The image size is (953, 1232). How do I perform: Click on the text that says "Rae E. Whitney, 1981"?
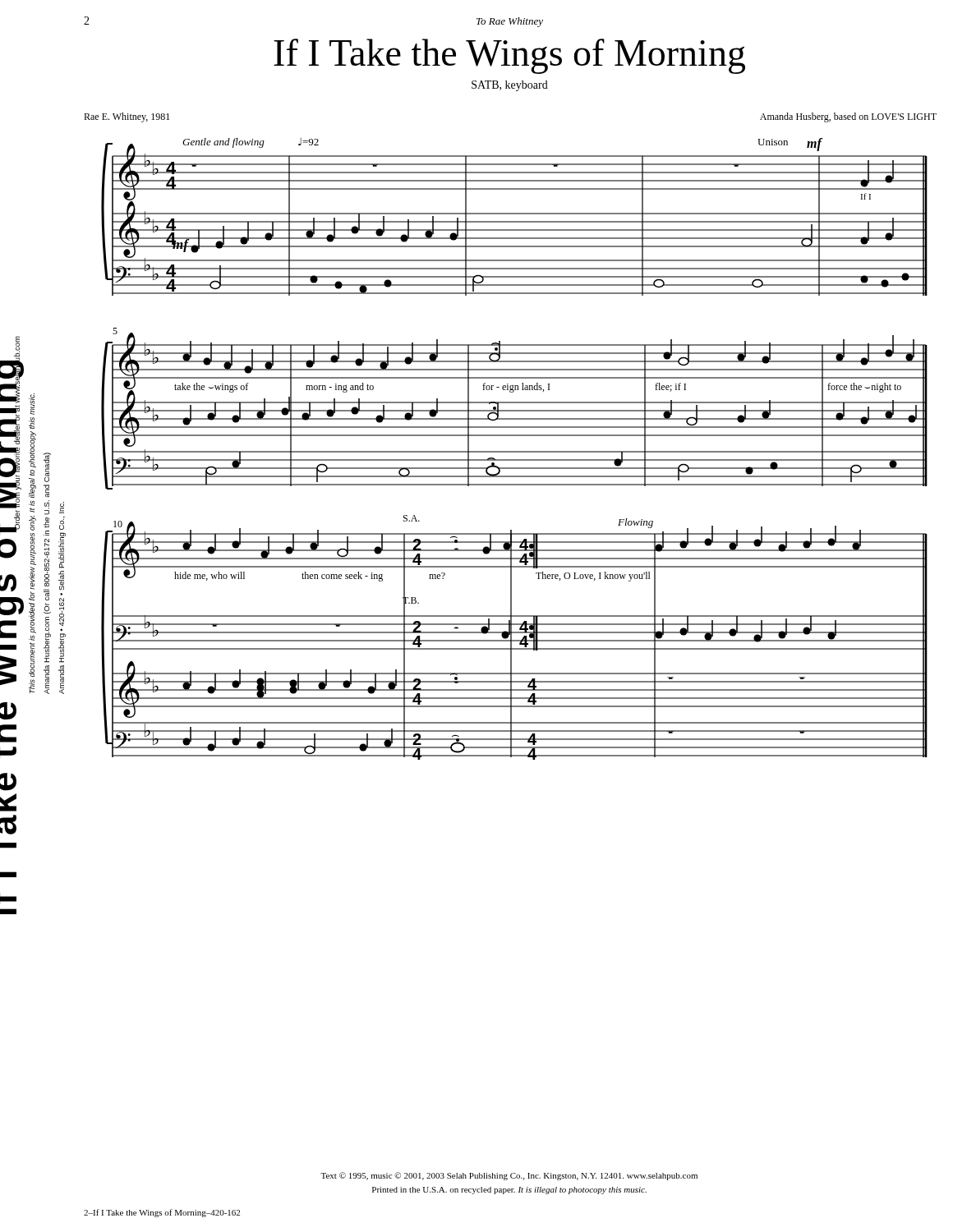pyautogui.click(x=127, y=117)
